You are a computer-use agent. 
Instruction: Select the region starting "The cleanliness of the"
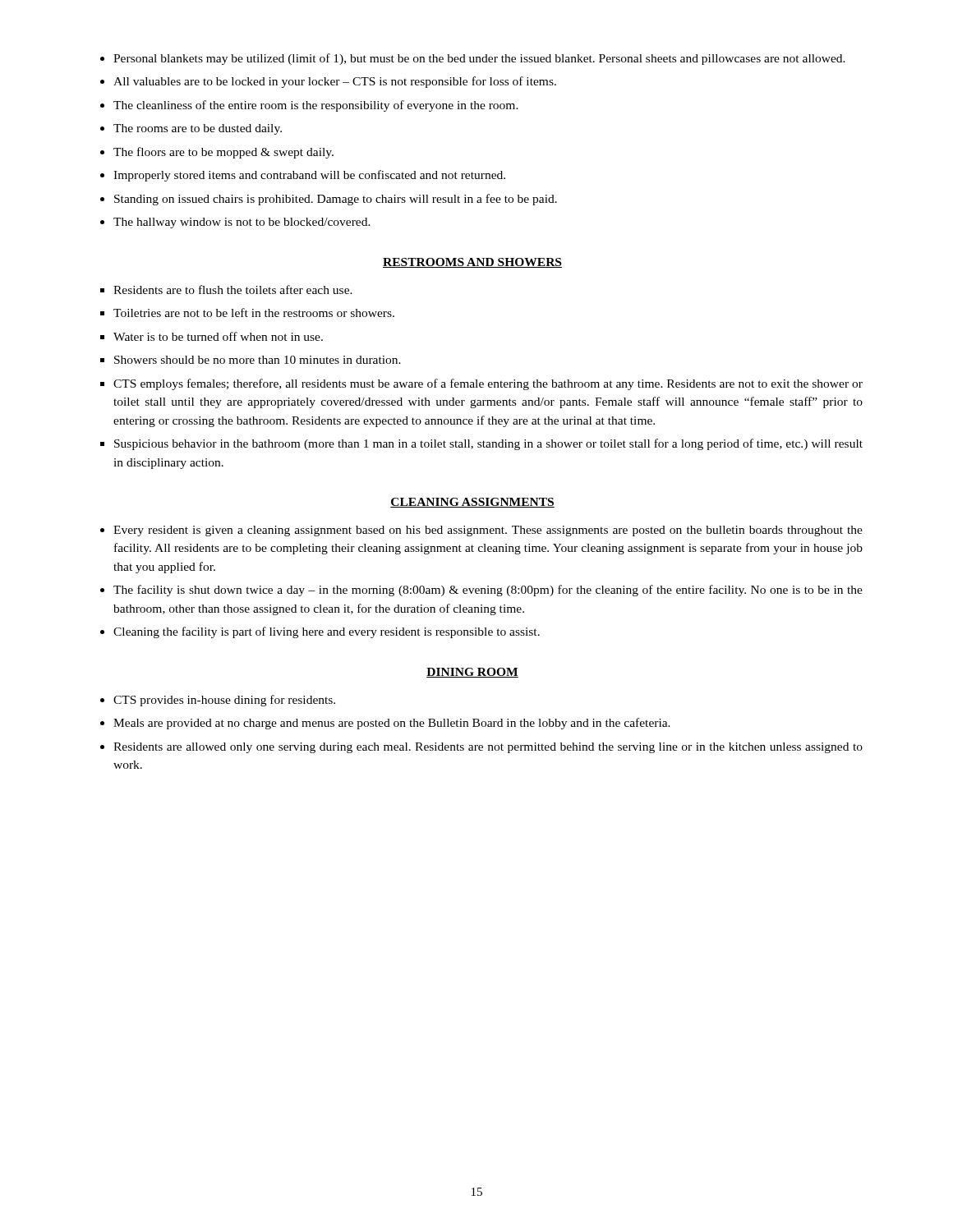point(488,105)
